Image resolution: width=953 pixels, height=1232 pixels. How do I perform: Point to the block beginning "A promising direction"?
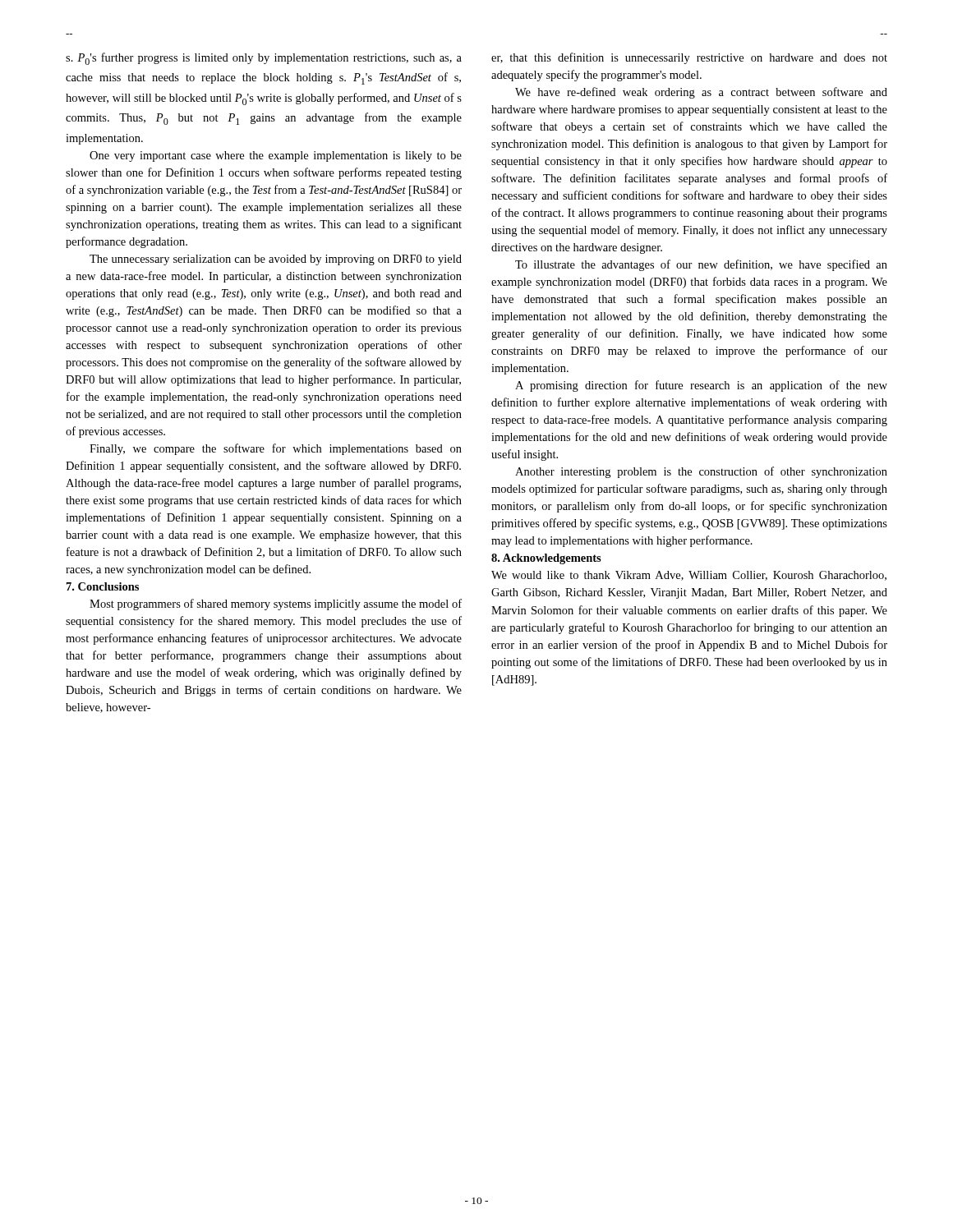tap(689, 420)
